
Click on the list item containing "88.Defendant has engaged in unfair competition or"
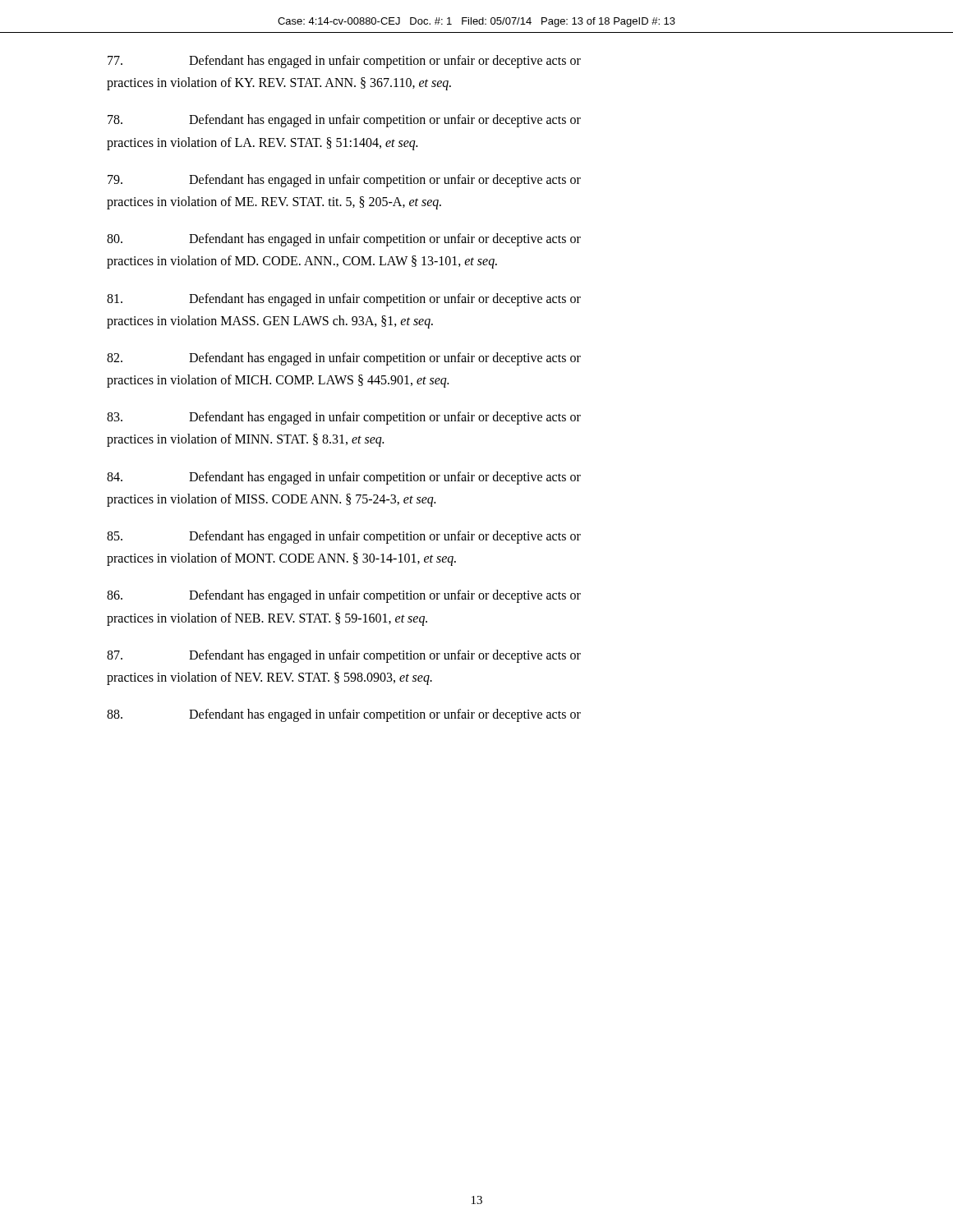tap(476, 714)
